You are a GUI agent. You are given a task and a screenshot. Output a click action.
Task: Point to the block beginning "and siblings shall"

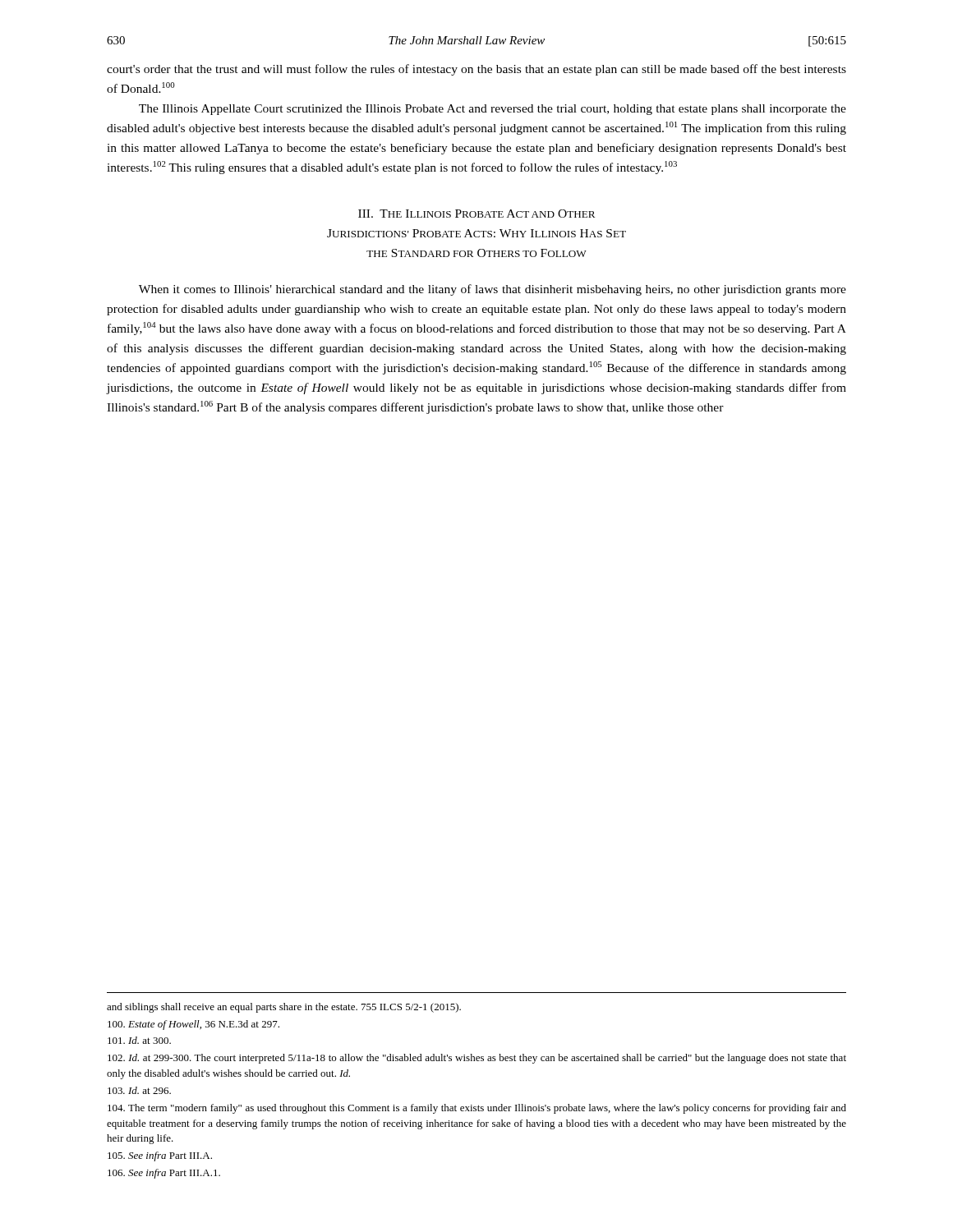[284, 1008]
